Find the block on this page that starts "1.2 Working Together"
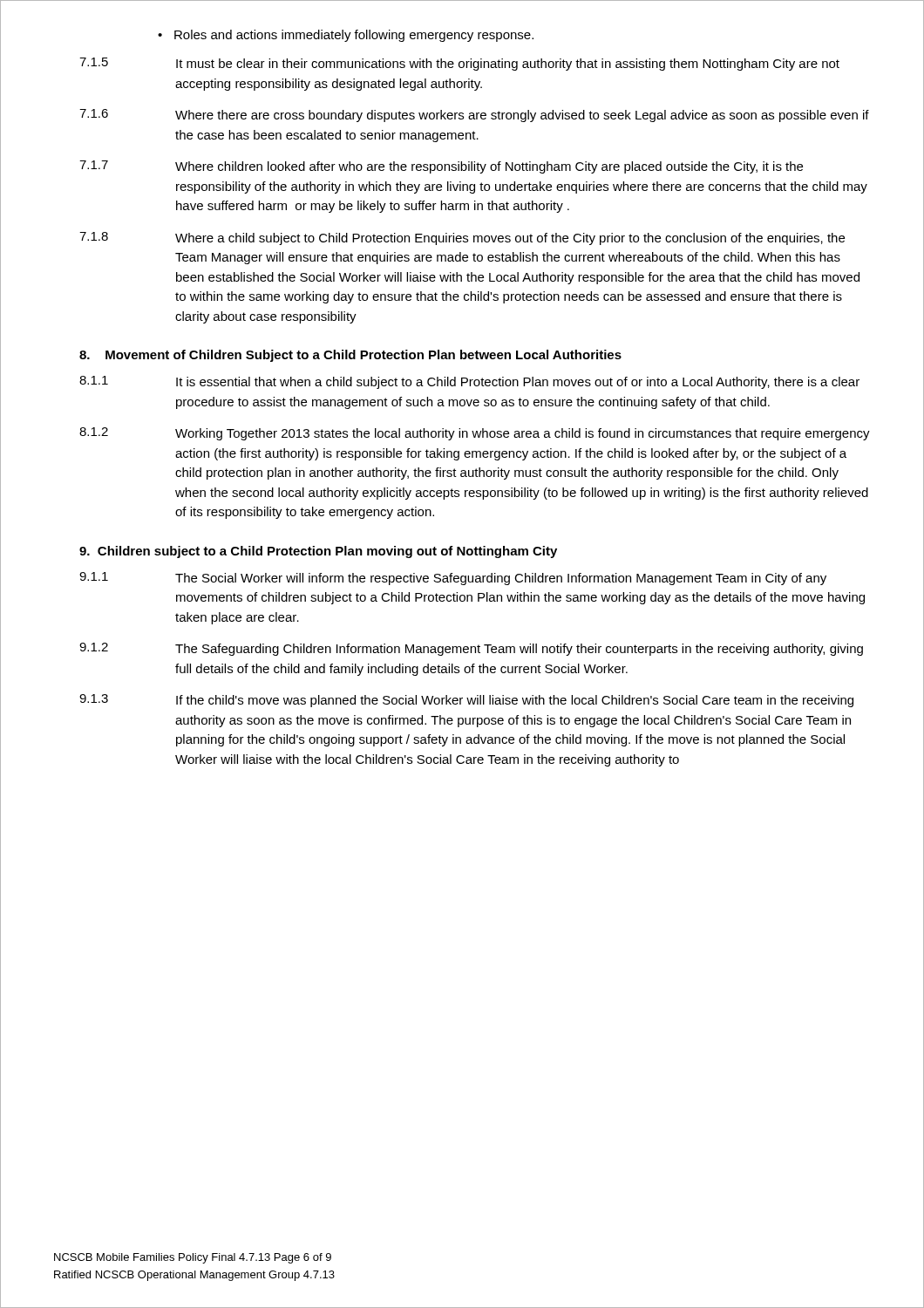 [462, 473]
